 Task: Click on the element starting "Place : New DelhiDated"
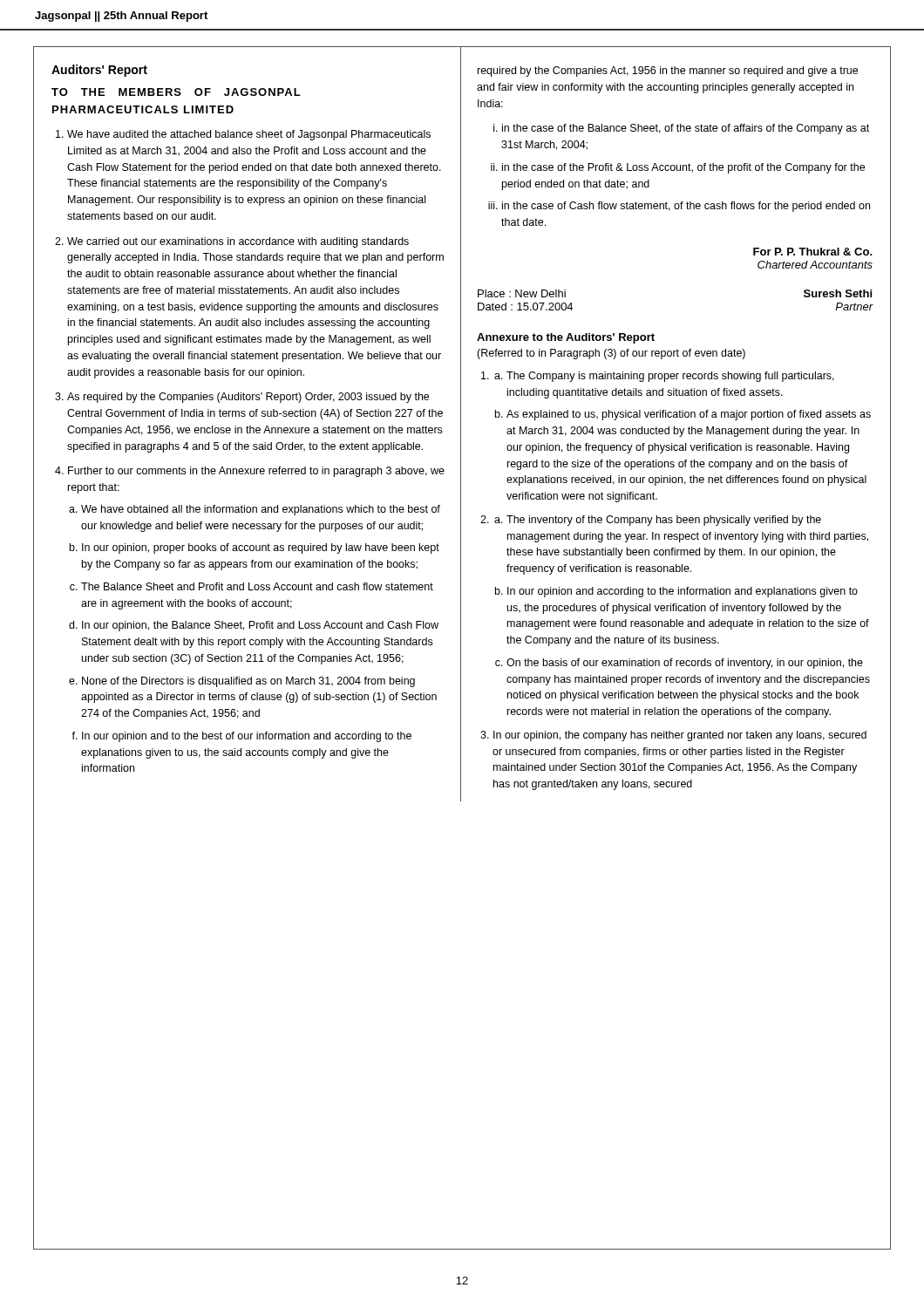coord(518,293)
